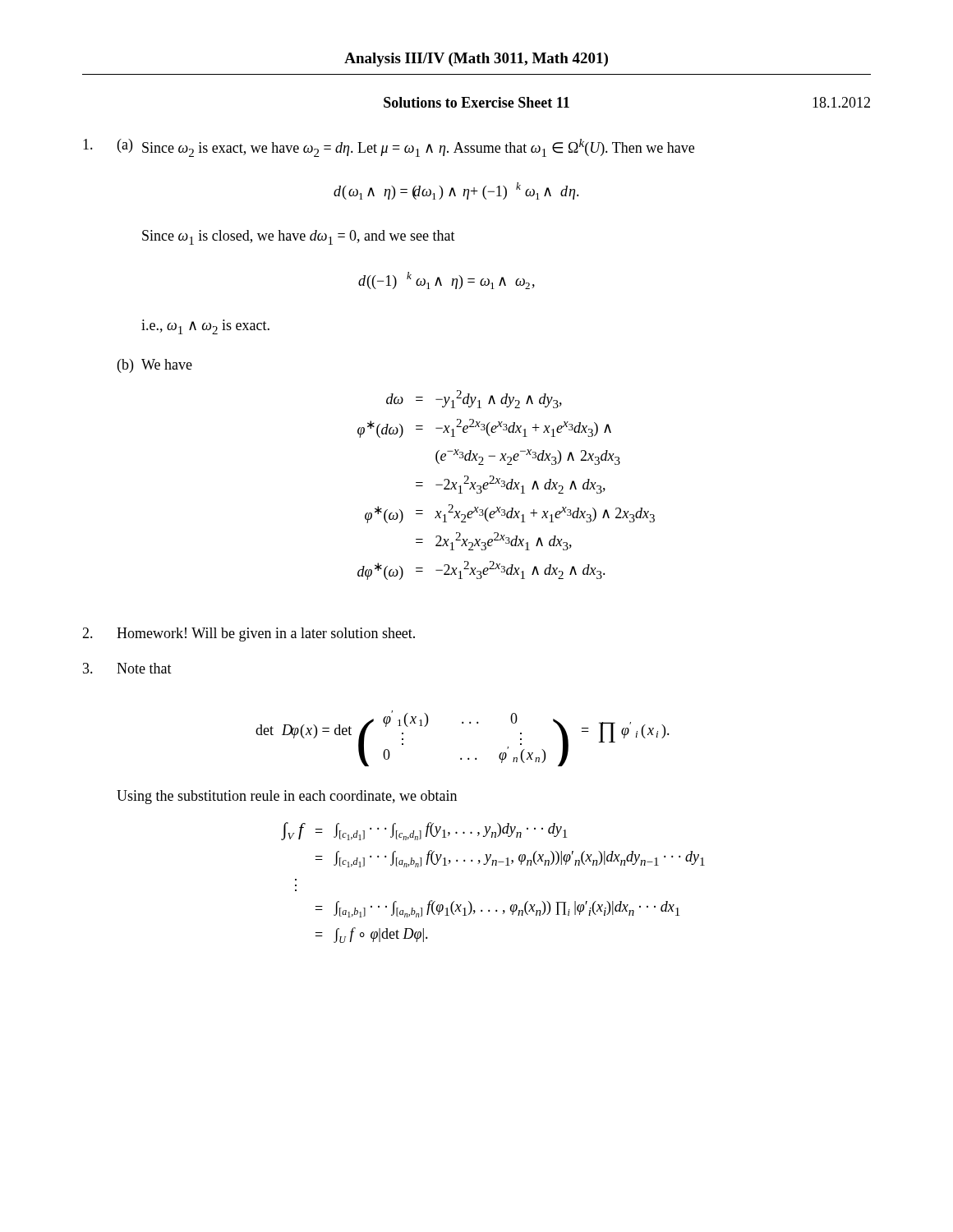This screenshot has height=1232, width=953.
Task: Locate the formula containing "dω = −y12dy1 ∧"
Action: [506, 485]
